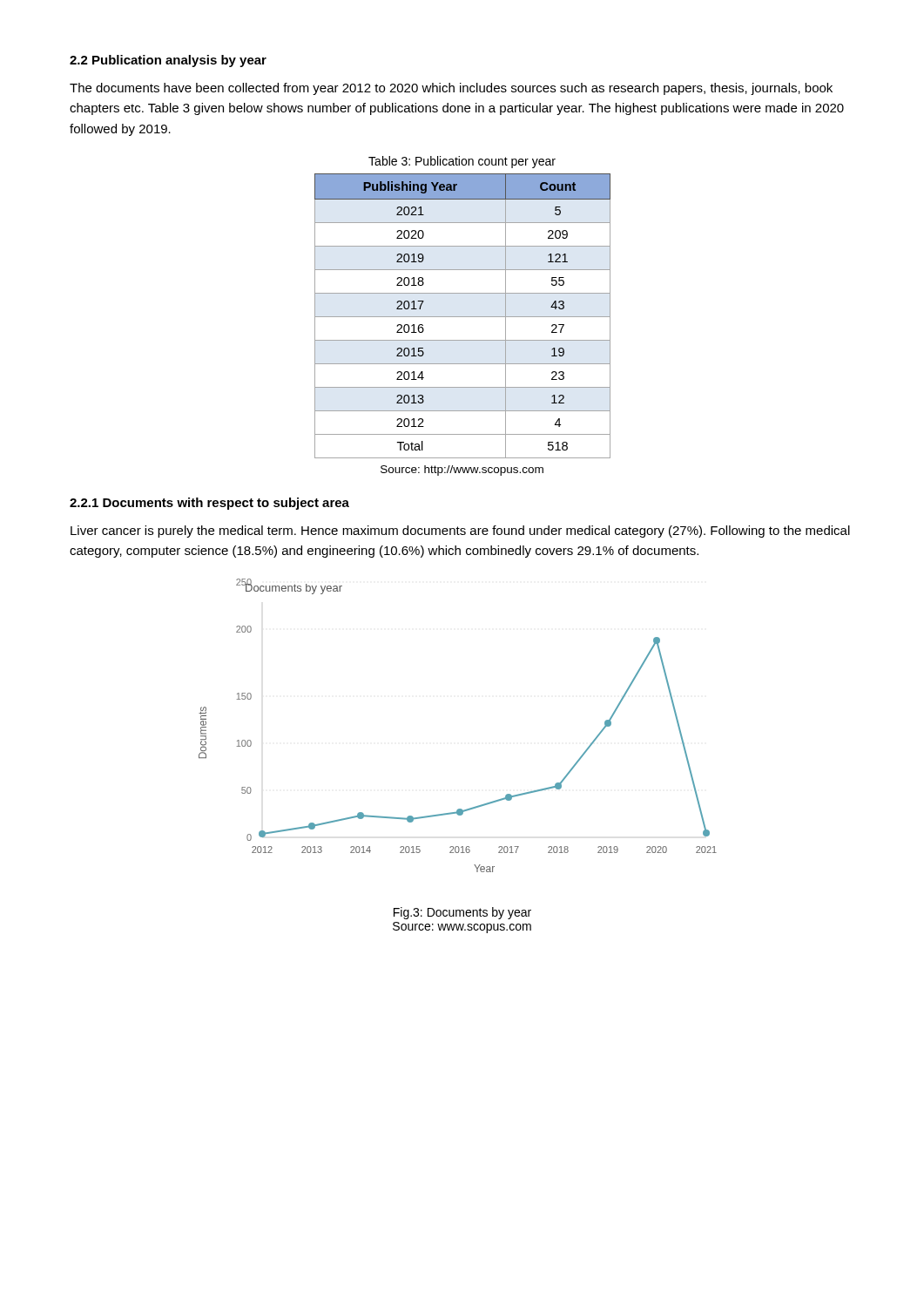
Task: Click the passage that begins "Liver cancer is purely the medical"
Action: pos(460,540)
